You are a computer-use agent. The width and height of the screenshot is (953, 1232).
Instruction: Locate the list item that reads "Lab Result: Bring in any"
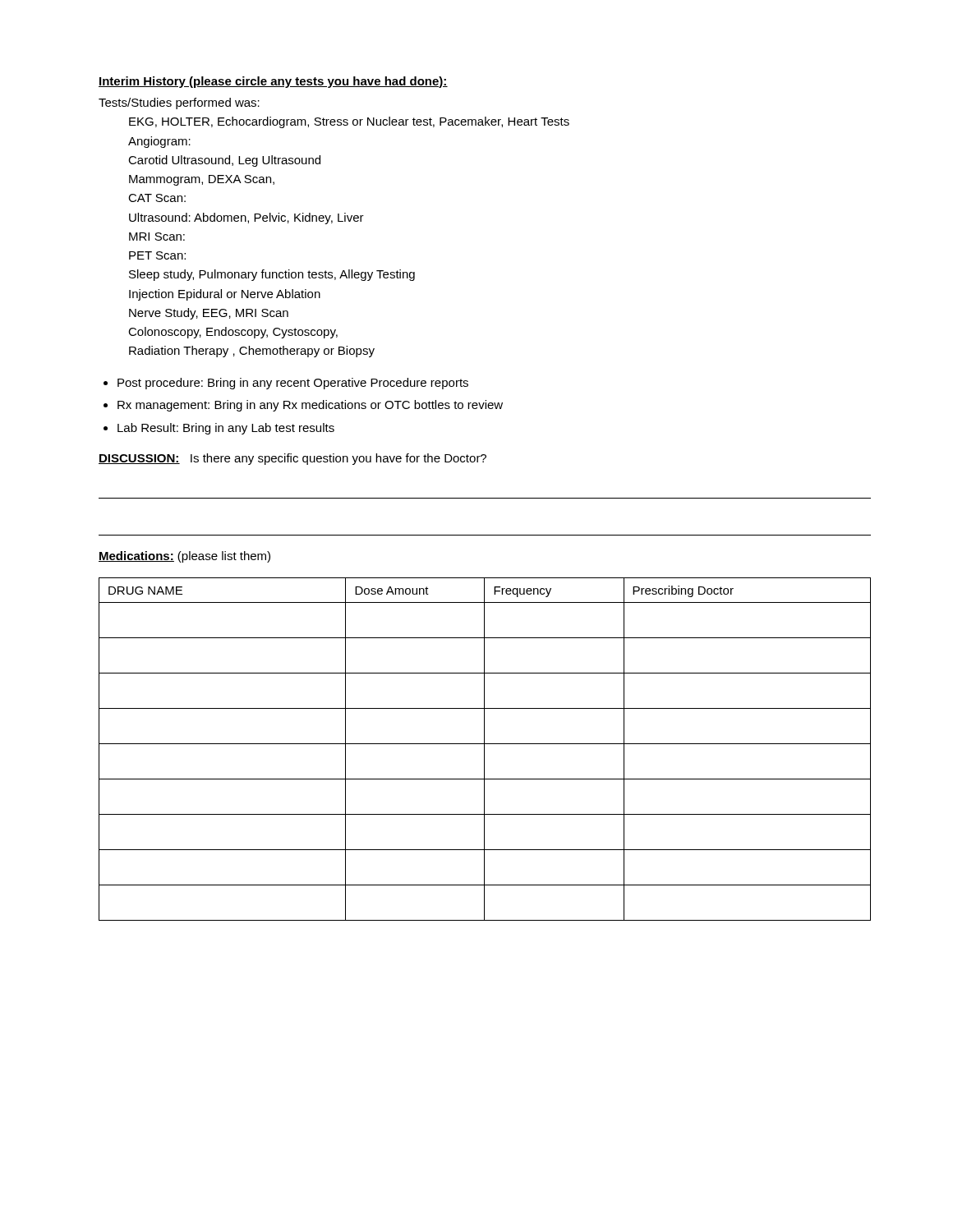tap(226, 427)
